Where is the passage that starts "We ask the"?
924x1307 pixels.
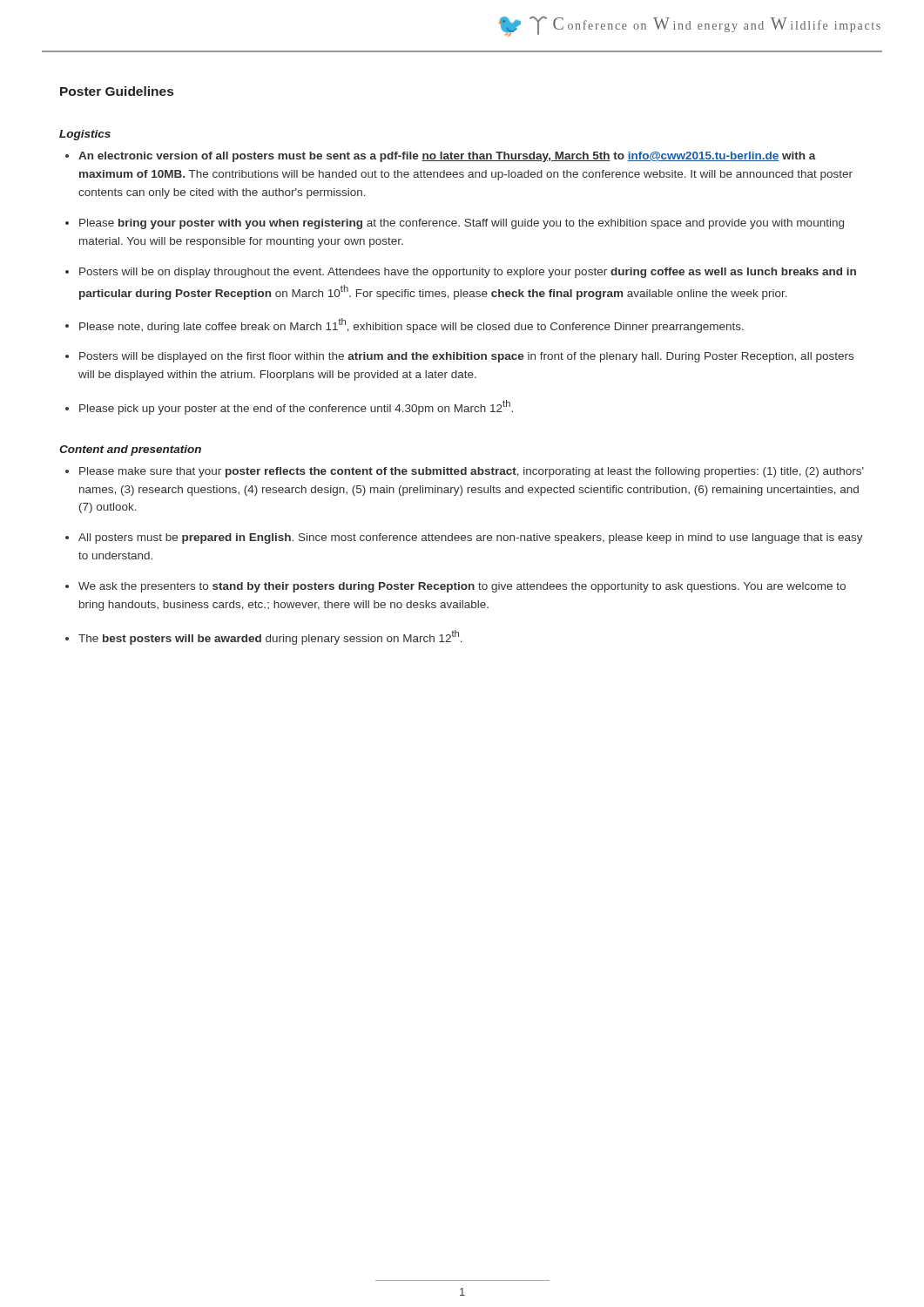pos(462,595)
